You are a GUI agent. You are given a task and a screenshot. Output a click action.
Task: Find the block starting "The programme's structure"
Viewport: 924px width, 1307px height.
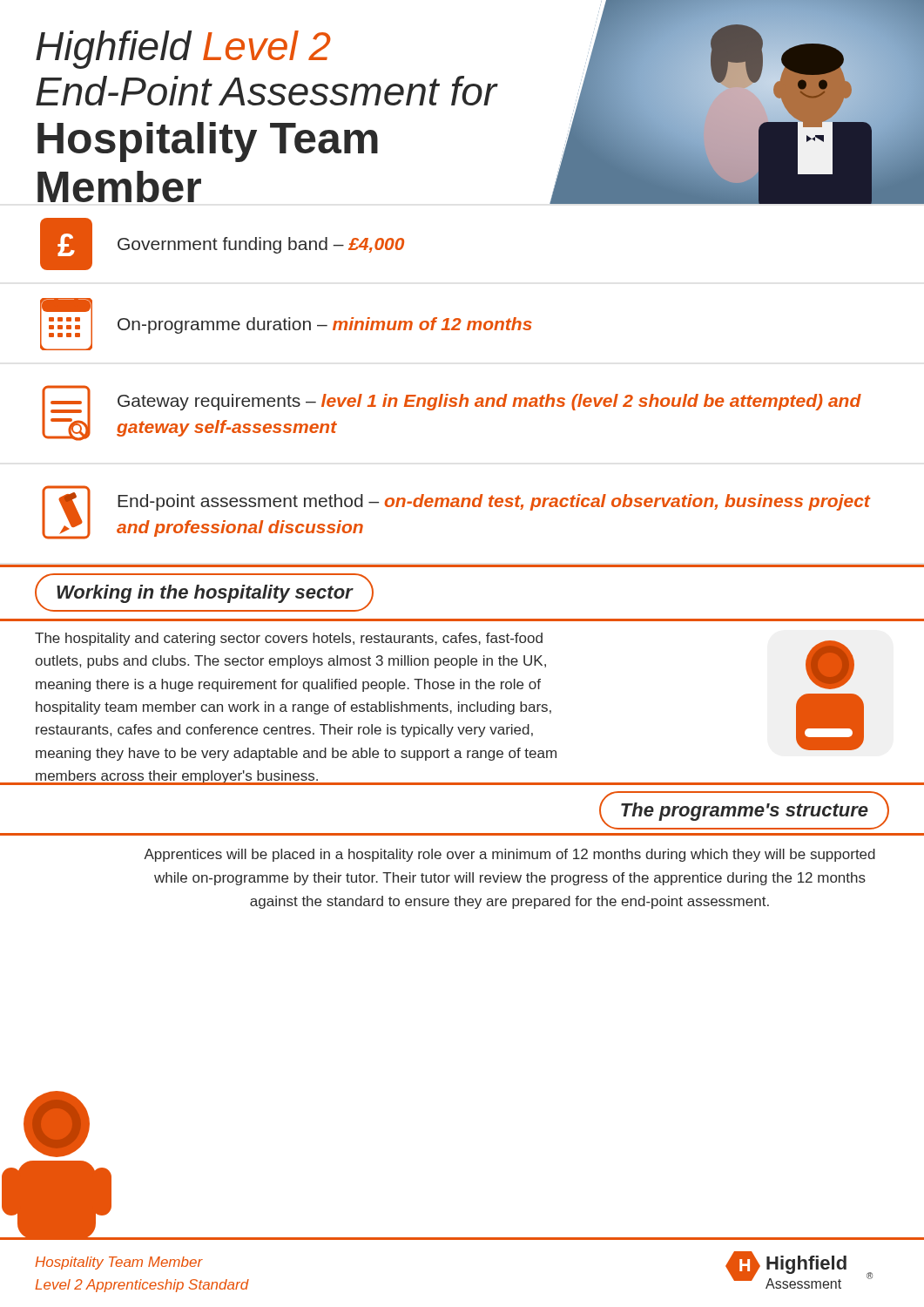coord(744,810)
